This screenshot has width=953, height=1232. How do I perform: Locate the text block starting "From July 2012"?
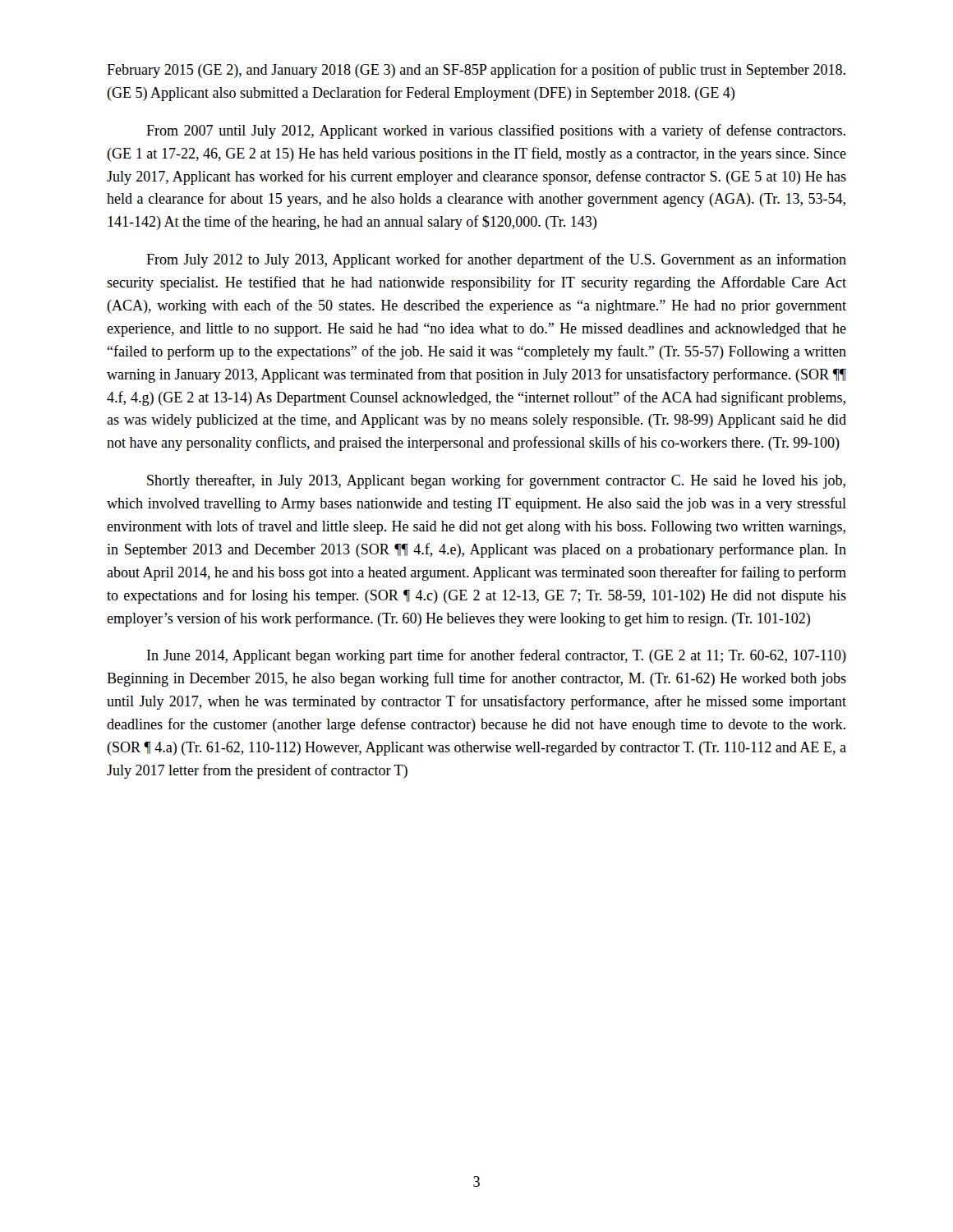tap(476, 351)
